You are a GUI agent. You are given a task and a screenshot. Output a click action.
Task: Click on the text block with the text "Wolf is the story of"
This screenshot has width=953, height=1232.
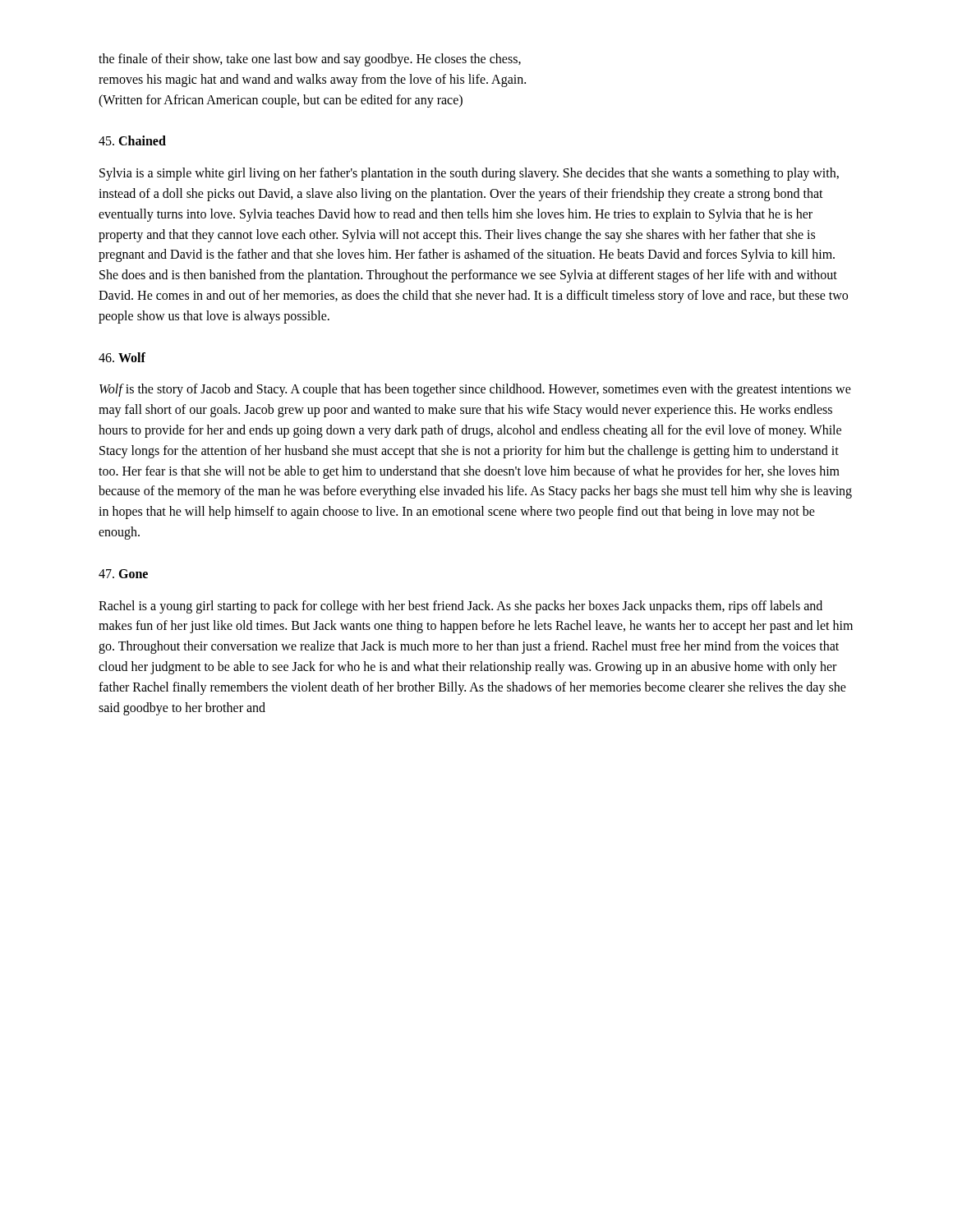point(475,460)
